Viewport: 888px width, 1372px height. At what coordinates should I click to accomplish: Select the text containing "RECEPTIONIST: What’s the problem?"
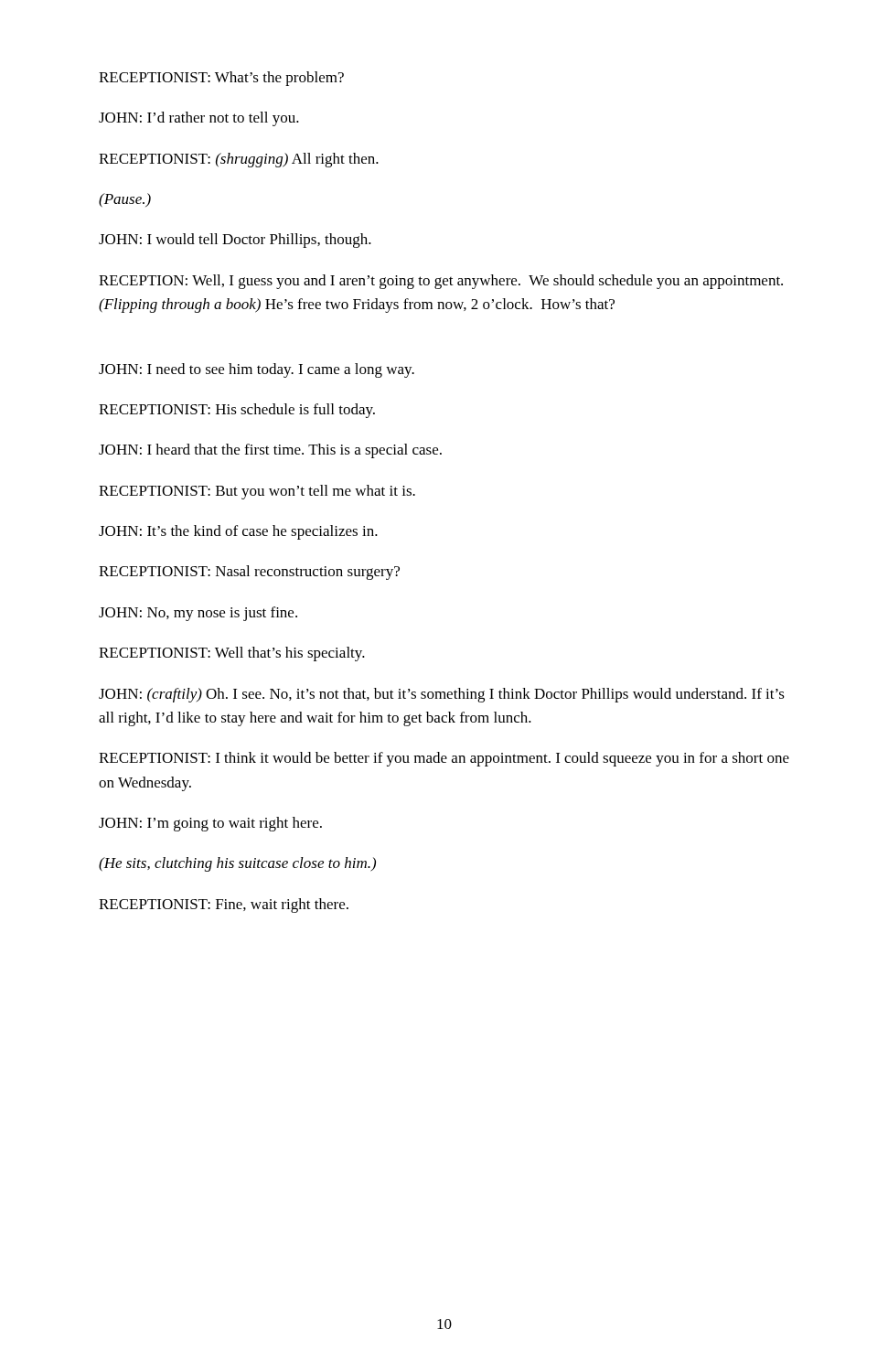click(222, 77)
